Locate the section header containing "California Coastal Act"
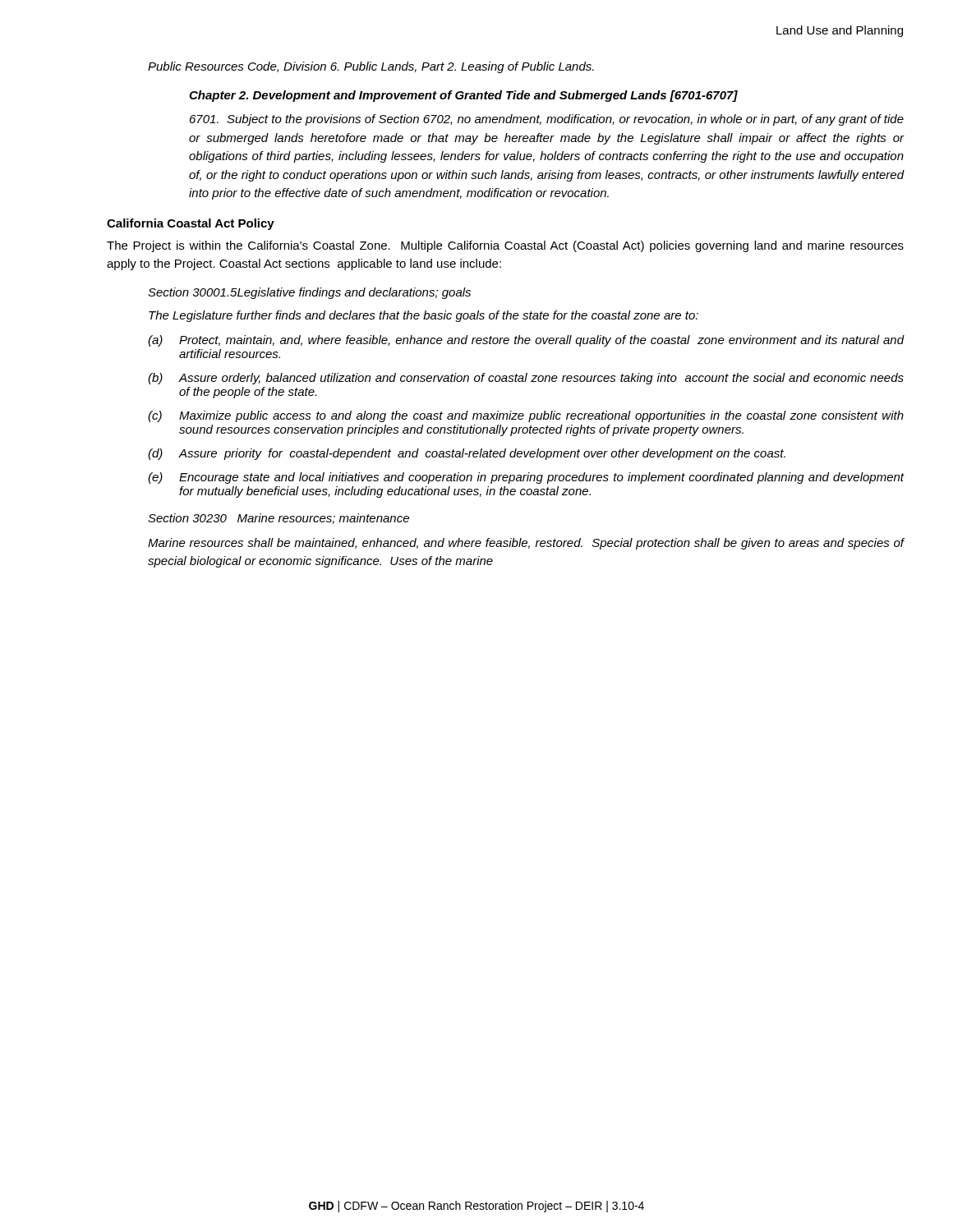The image size is (953, 1232). pos(190,223)
